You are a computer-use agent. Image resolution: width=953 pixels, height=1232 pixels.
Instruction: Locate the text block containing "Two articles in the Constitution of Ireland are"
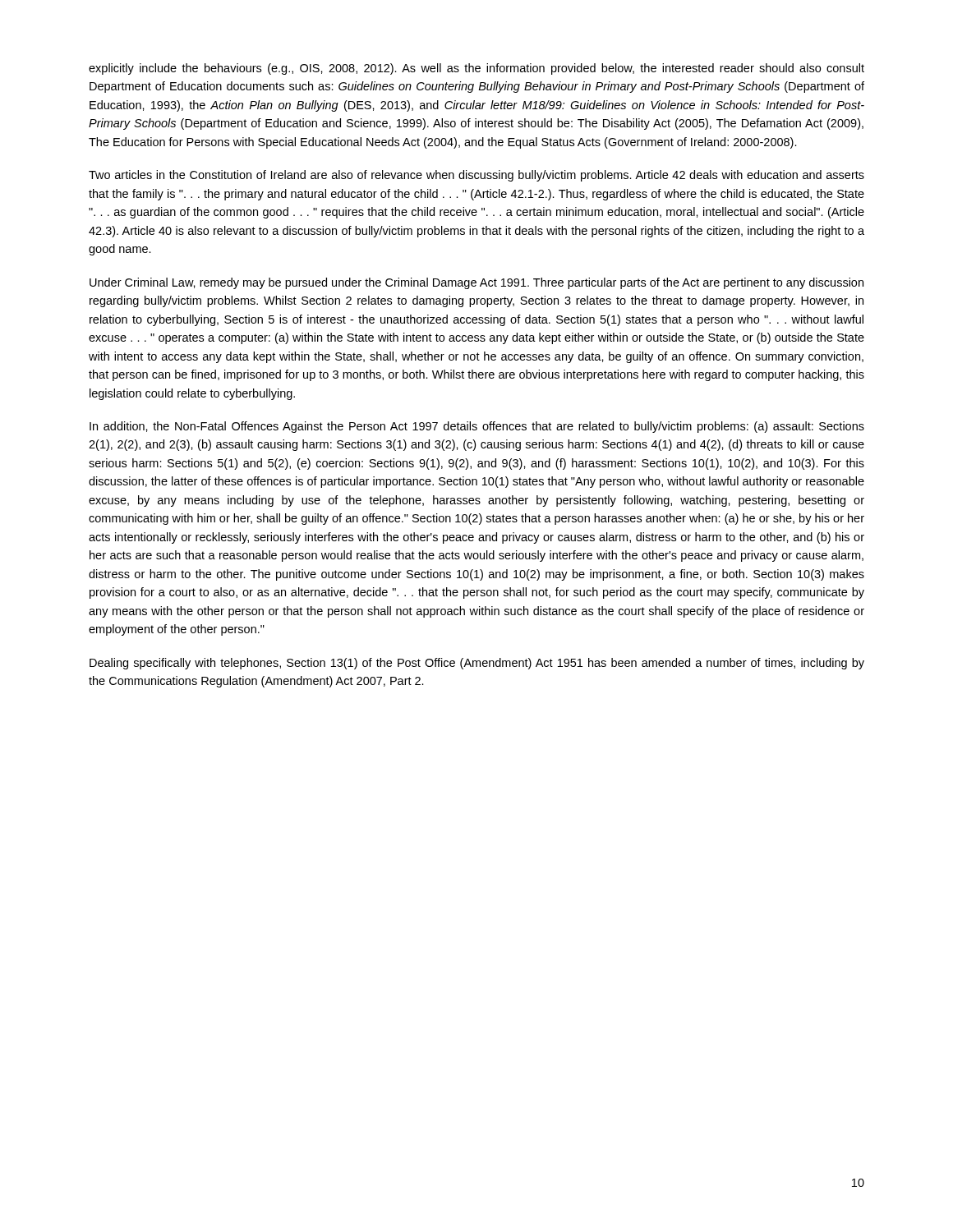coord(476,212)
